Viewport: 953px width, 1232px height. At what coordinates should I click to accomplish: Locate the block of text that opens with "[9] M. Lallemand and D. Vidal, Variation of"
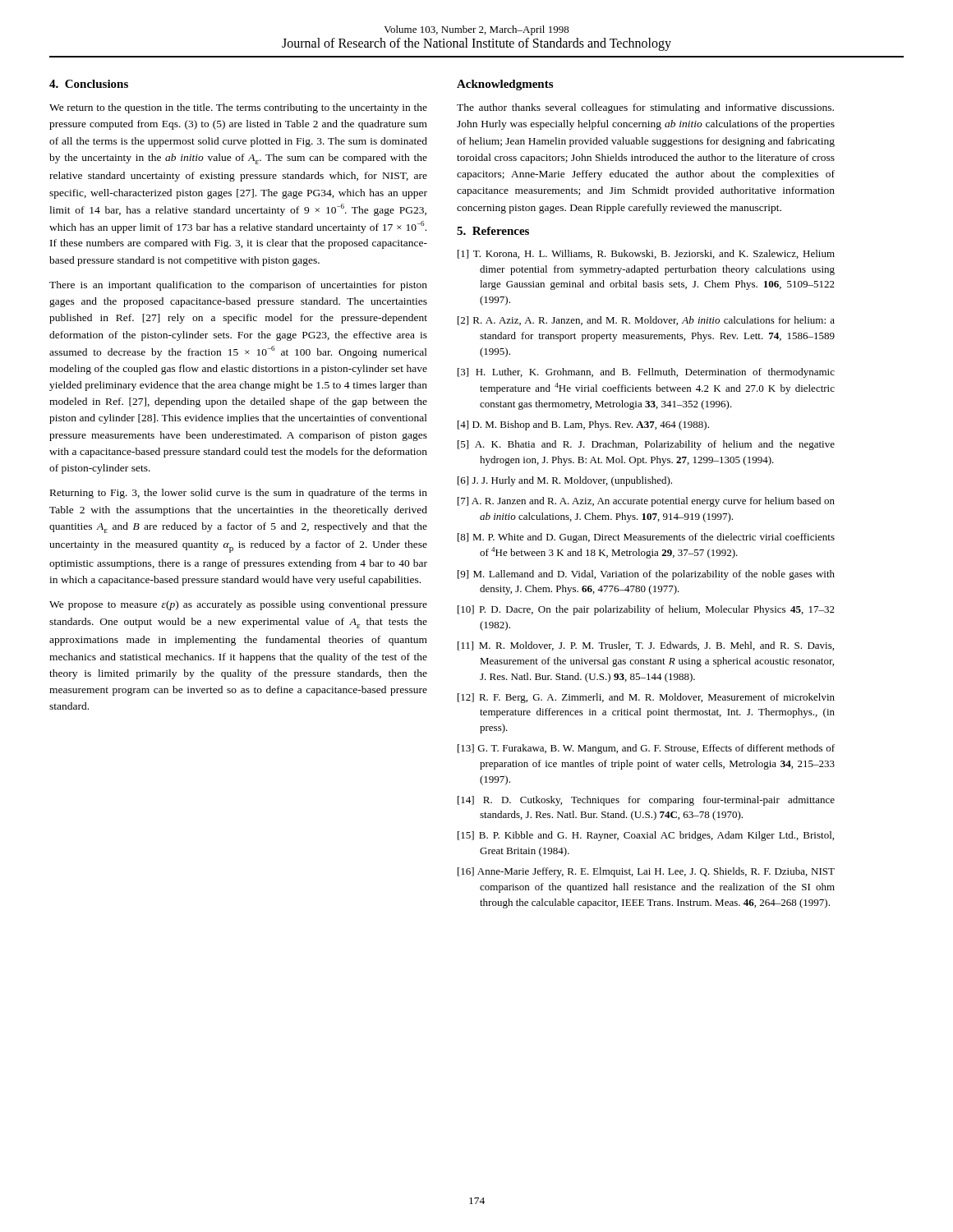click(x=646, y=581)
